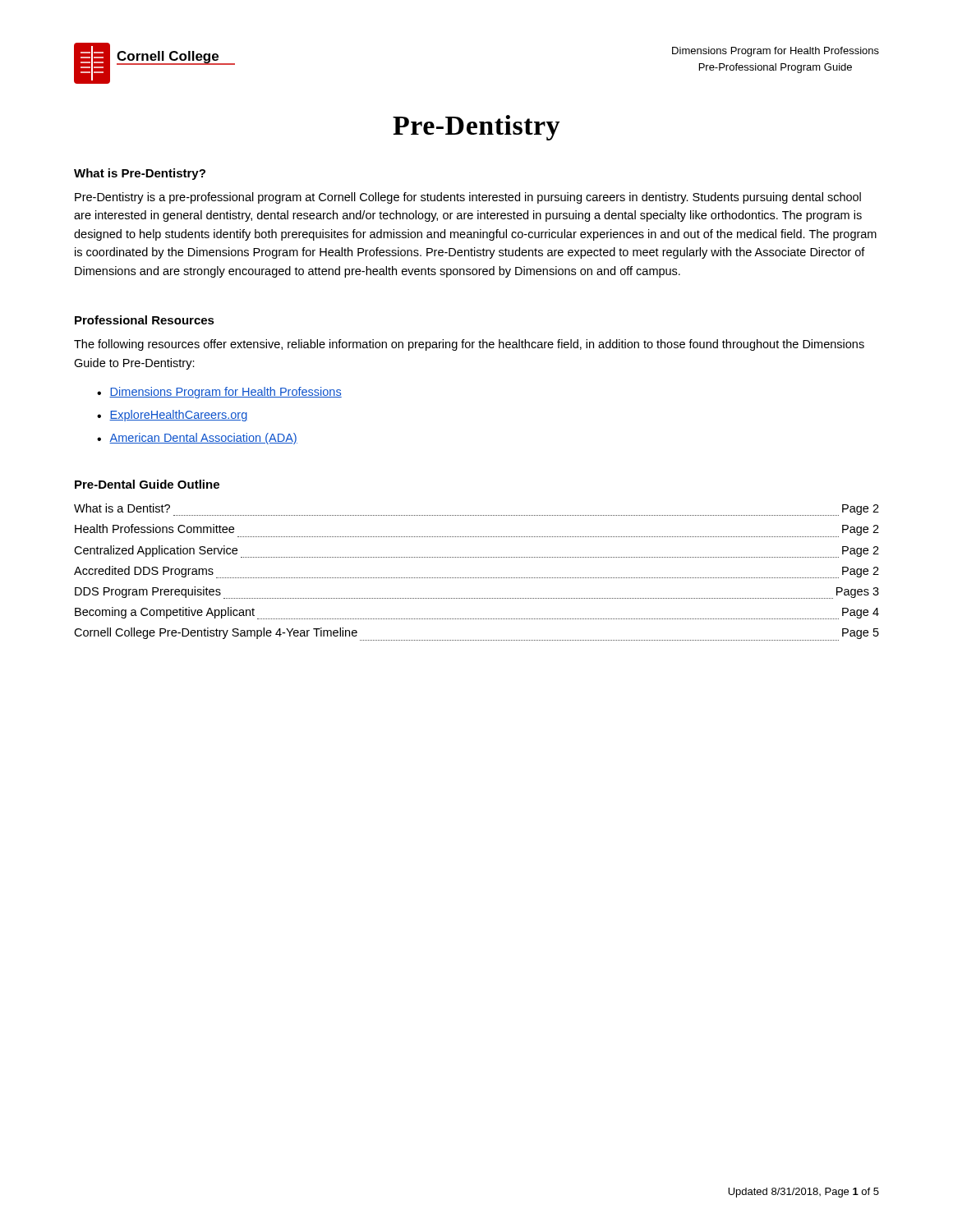The image size is (953, 1232).
Task: Locate the text "What is Pre-Dentistry?"
Action: tap(140, 173)
